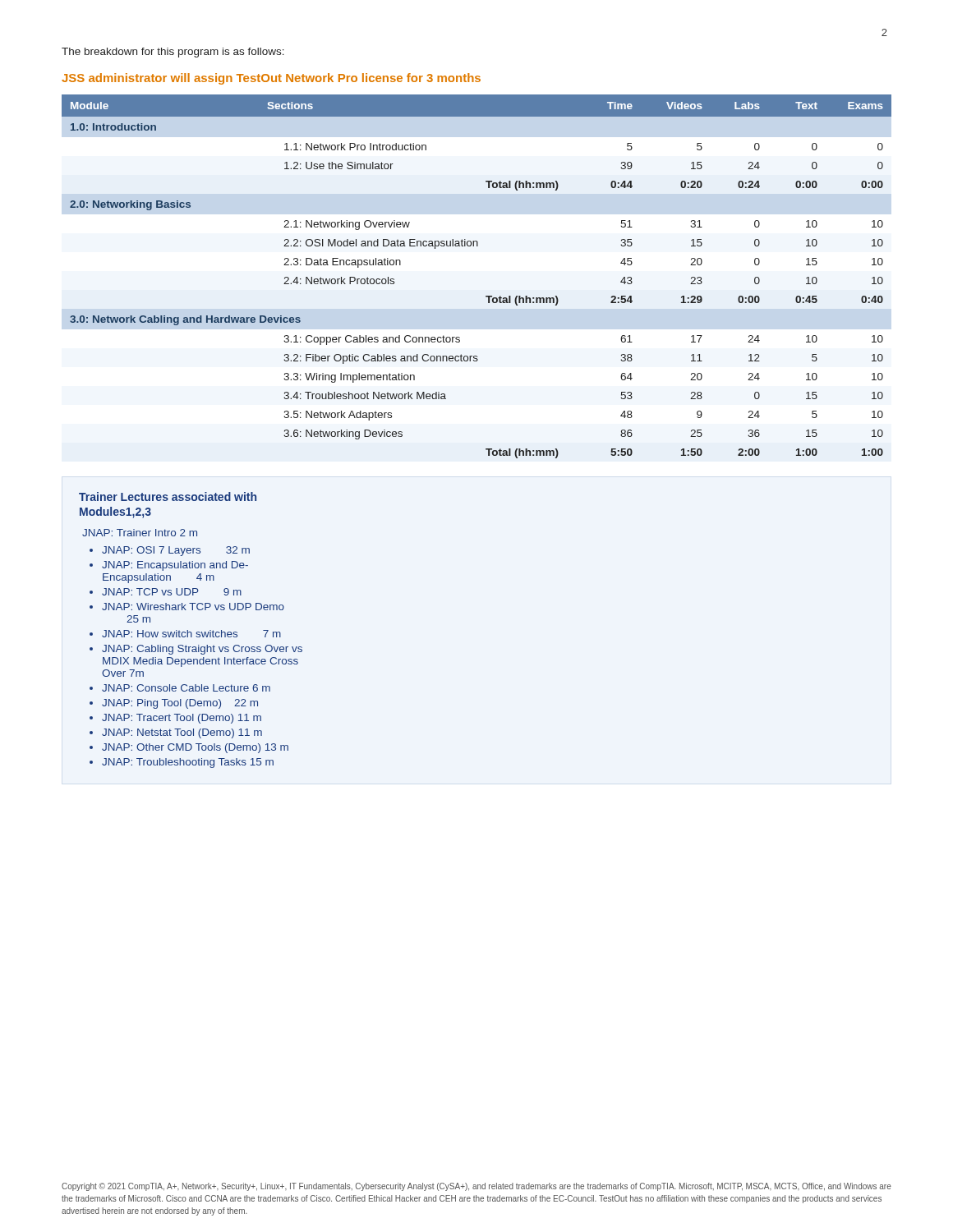Click the passage that begins "JNAP: Other CMD"

pos(195,747)
